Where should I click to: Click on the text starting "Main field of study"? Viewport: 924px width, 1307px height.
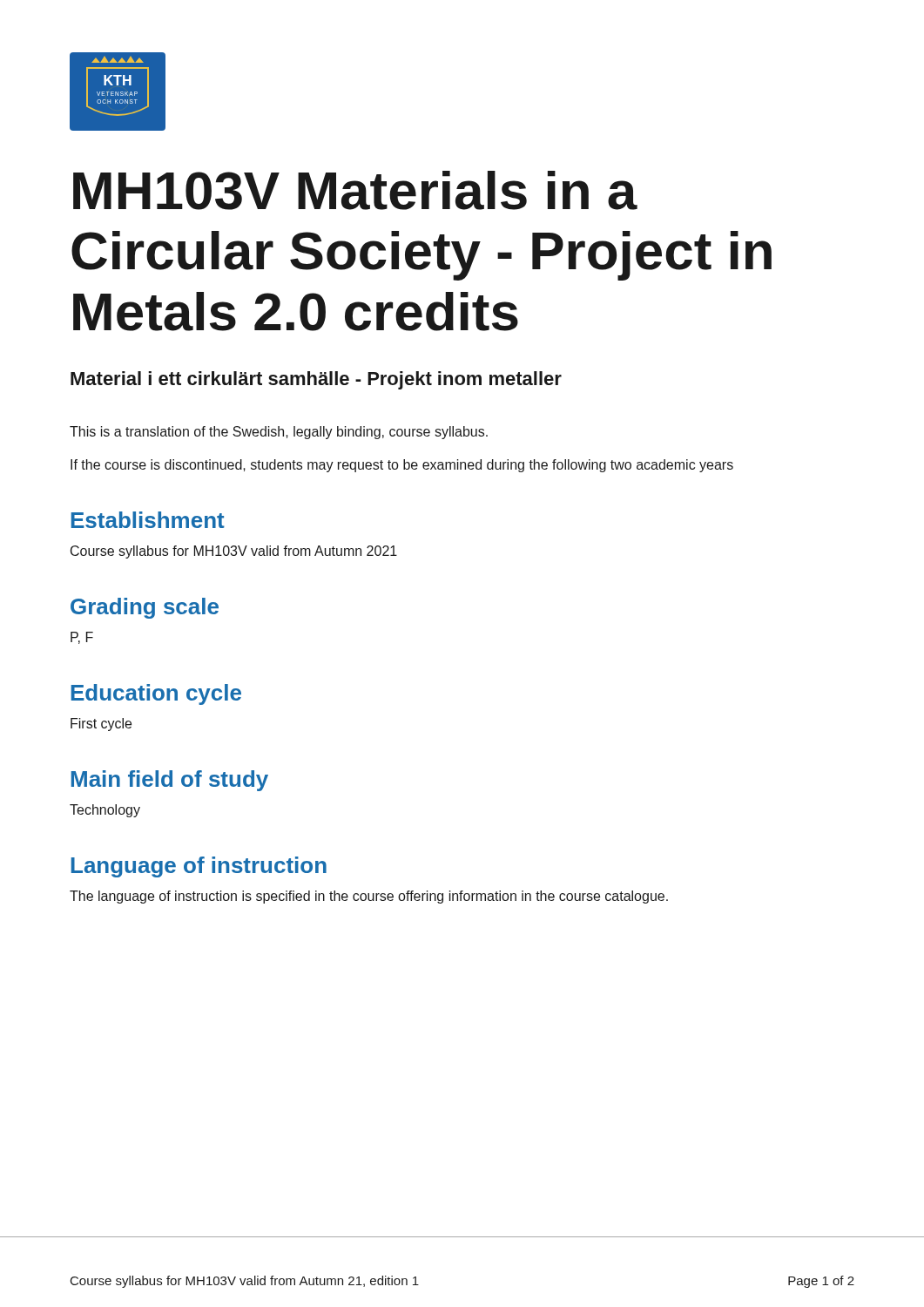(x=170, y=781)
